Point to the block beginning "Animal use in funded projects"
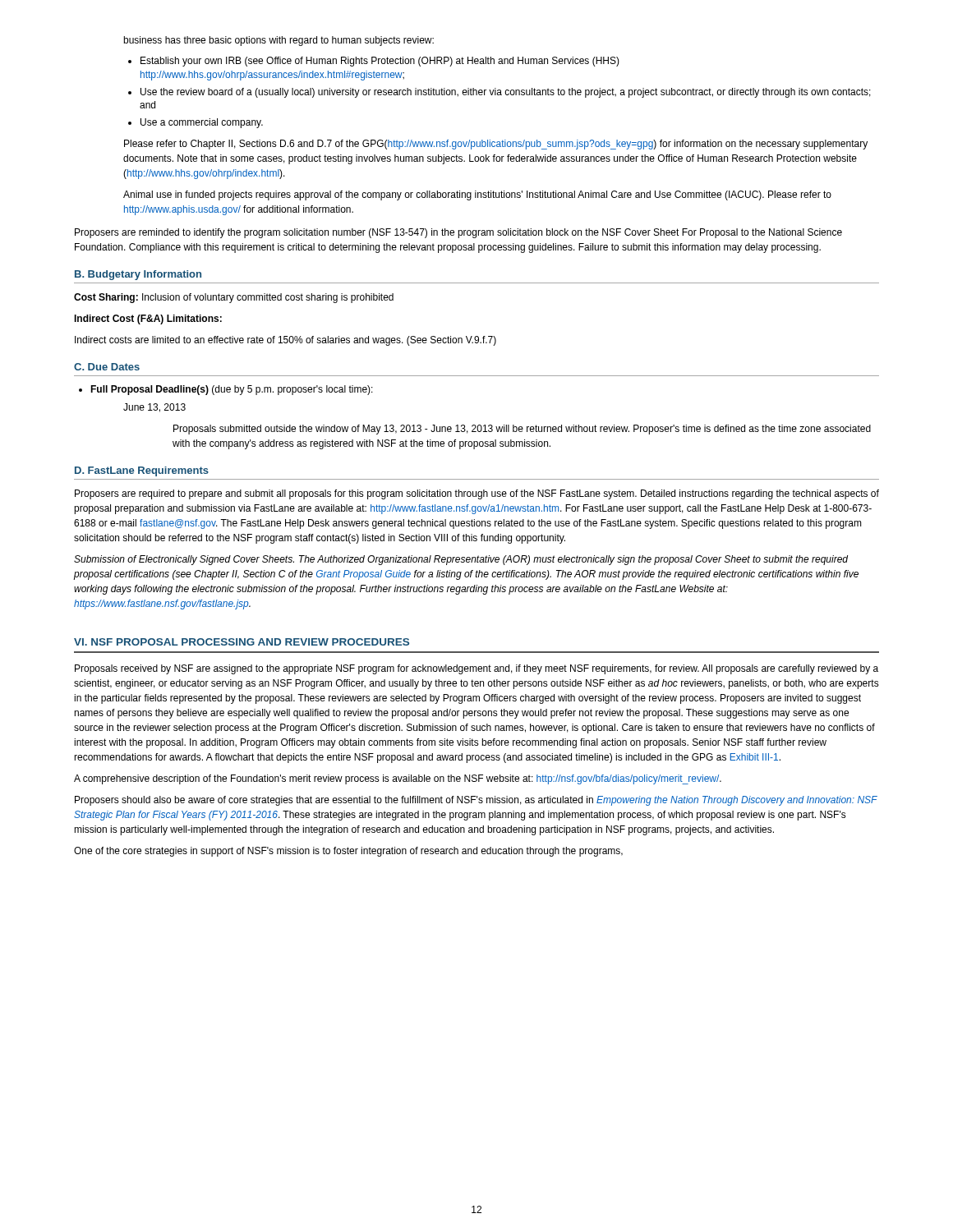953x1232 pixels. pyautogui.click(x=477, y=202)
